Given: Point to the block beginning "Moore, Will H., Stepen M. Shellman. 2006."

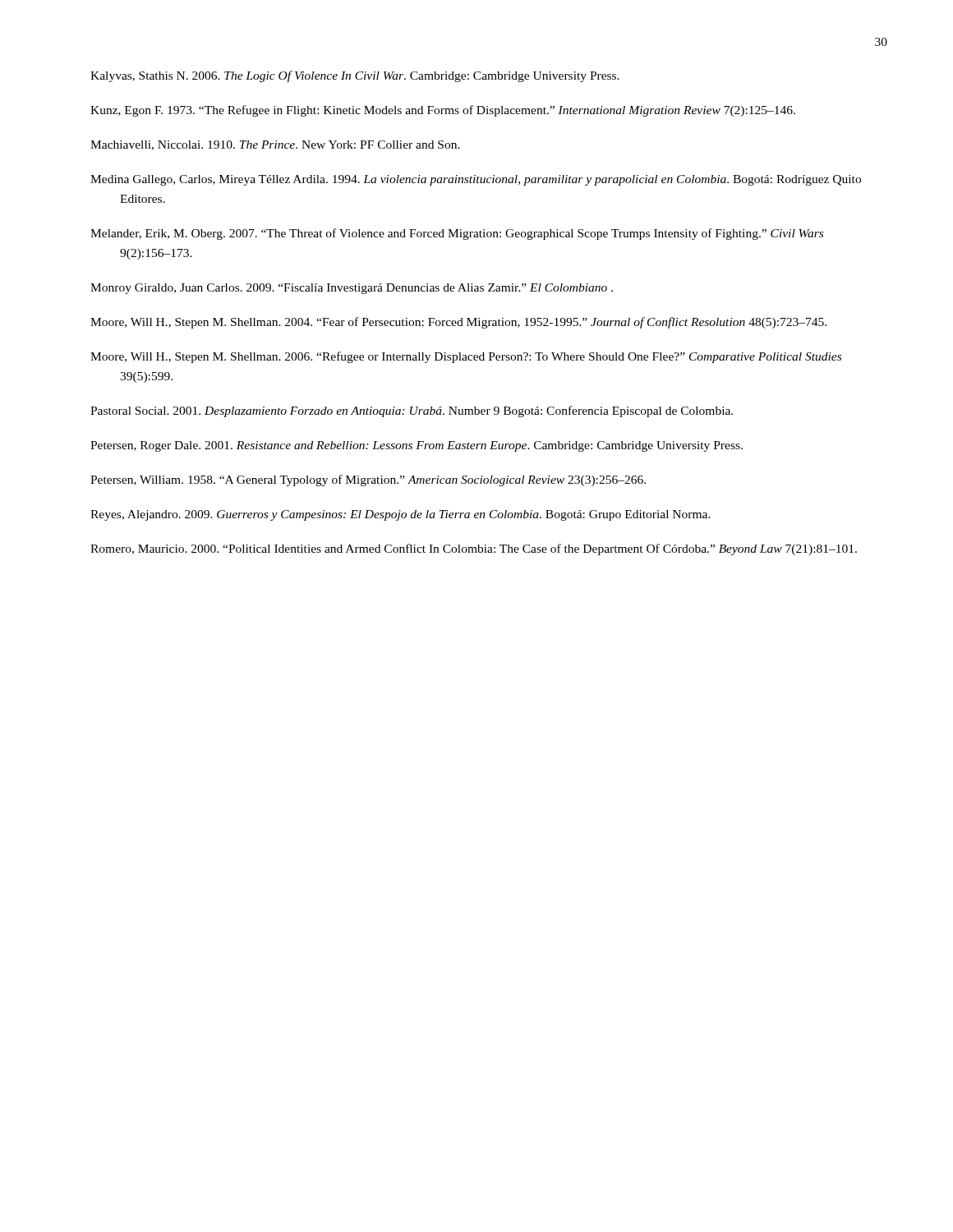Looking at the screenshot, I should tap(466, 366).
